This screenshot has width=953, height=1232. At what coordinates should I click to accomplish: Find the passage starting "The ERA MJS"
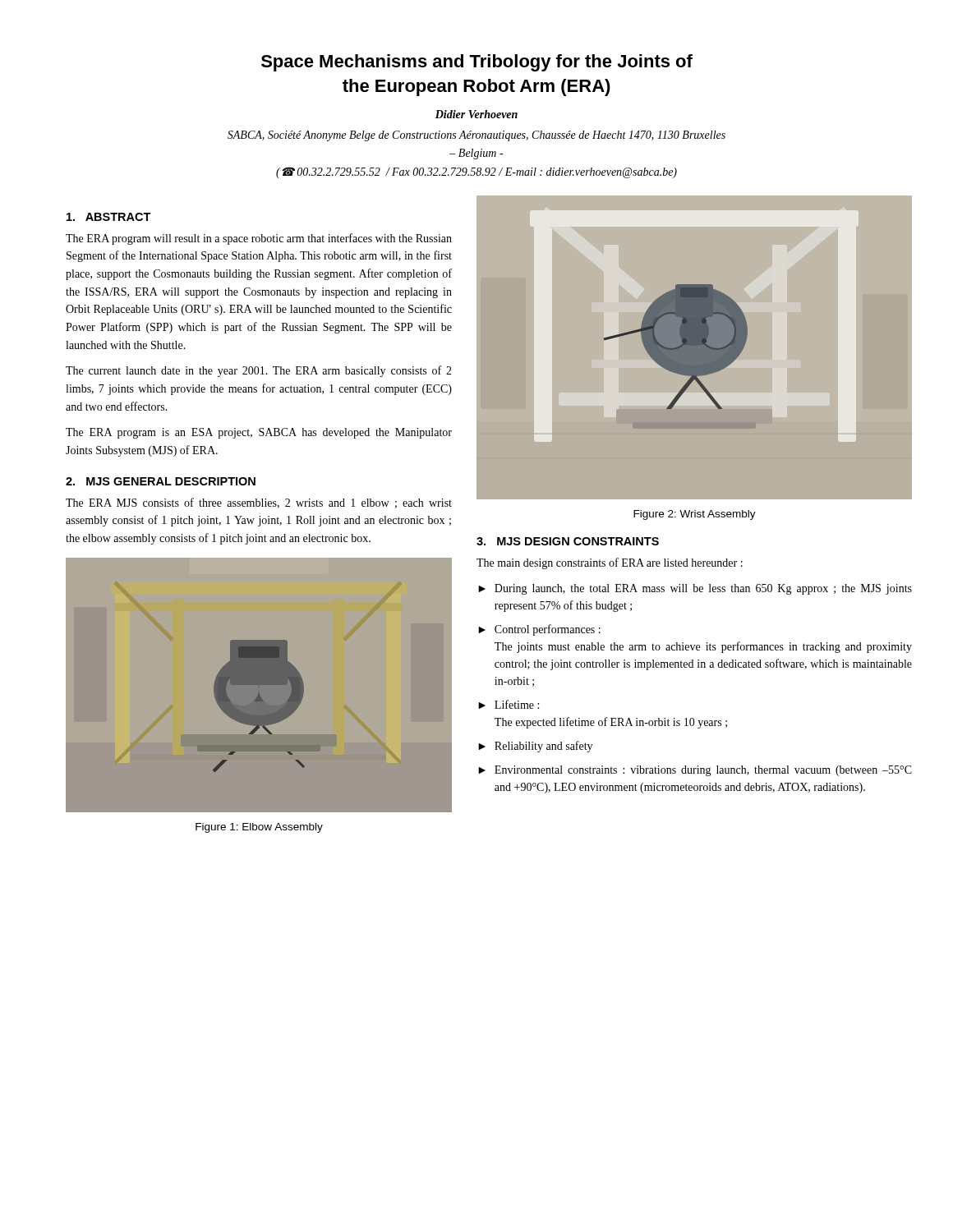click(259, 521)
